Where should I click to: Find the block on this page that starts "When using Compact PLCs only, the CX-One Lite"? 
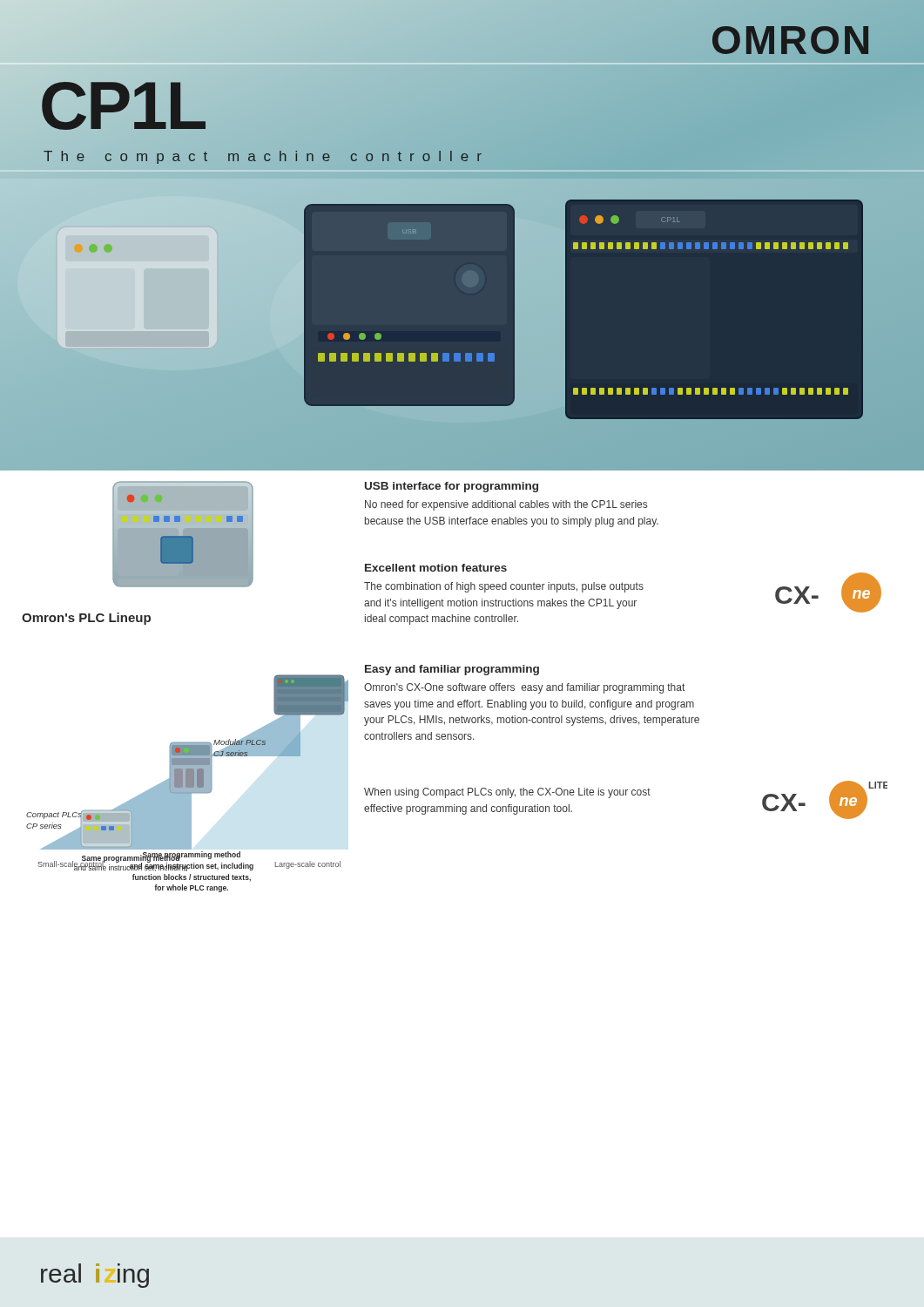[507, 800]
